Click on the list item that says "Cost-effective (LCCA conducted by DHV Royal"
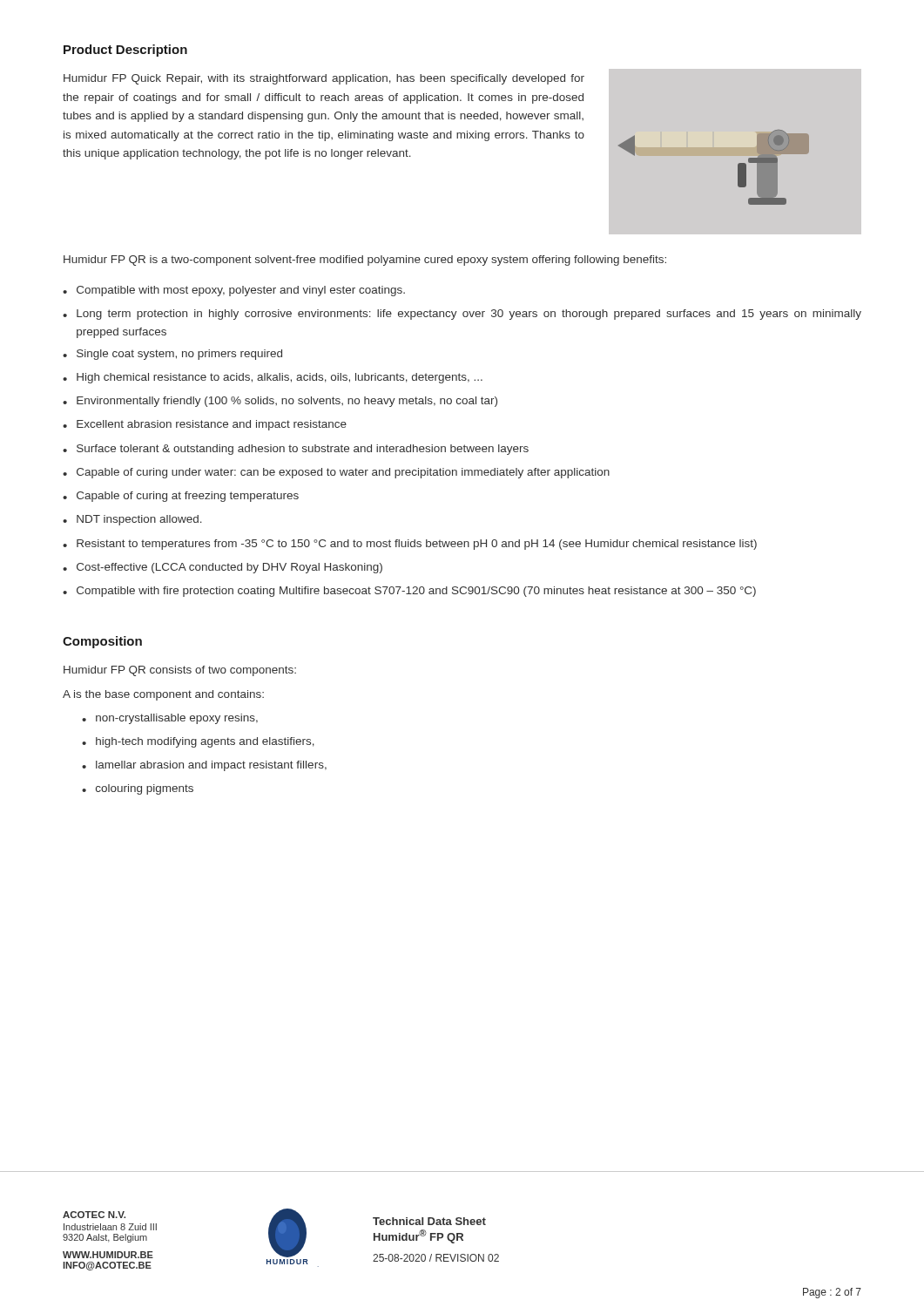 [x=229, y=568]
